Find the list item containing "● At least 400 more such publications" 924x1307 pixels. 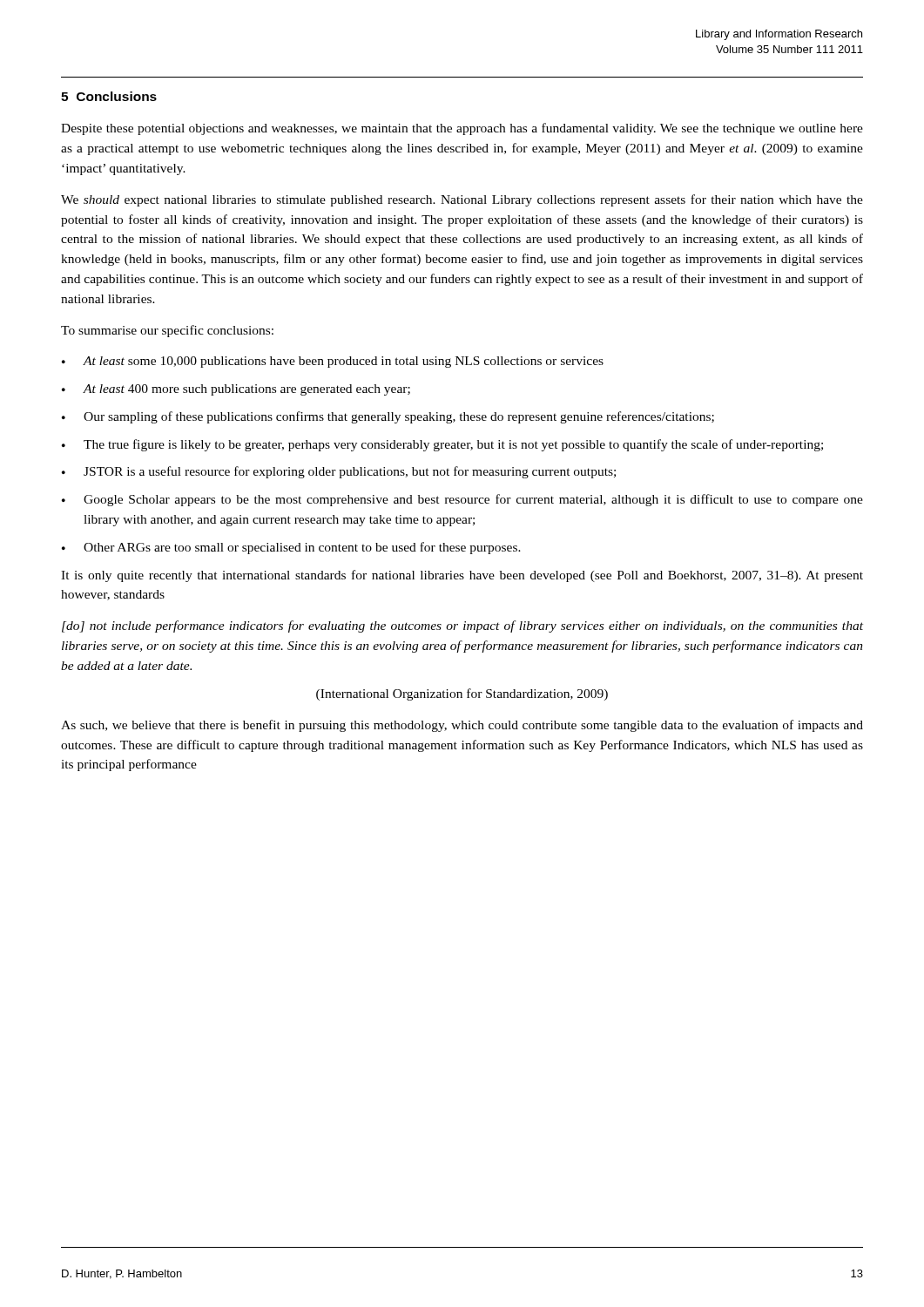(x=236, y=390)
